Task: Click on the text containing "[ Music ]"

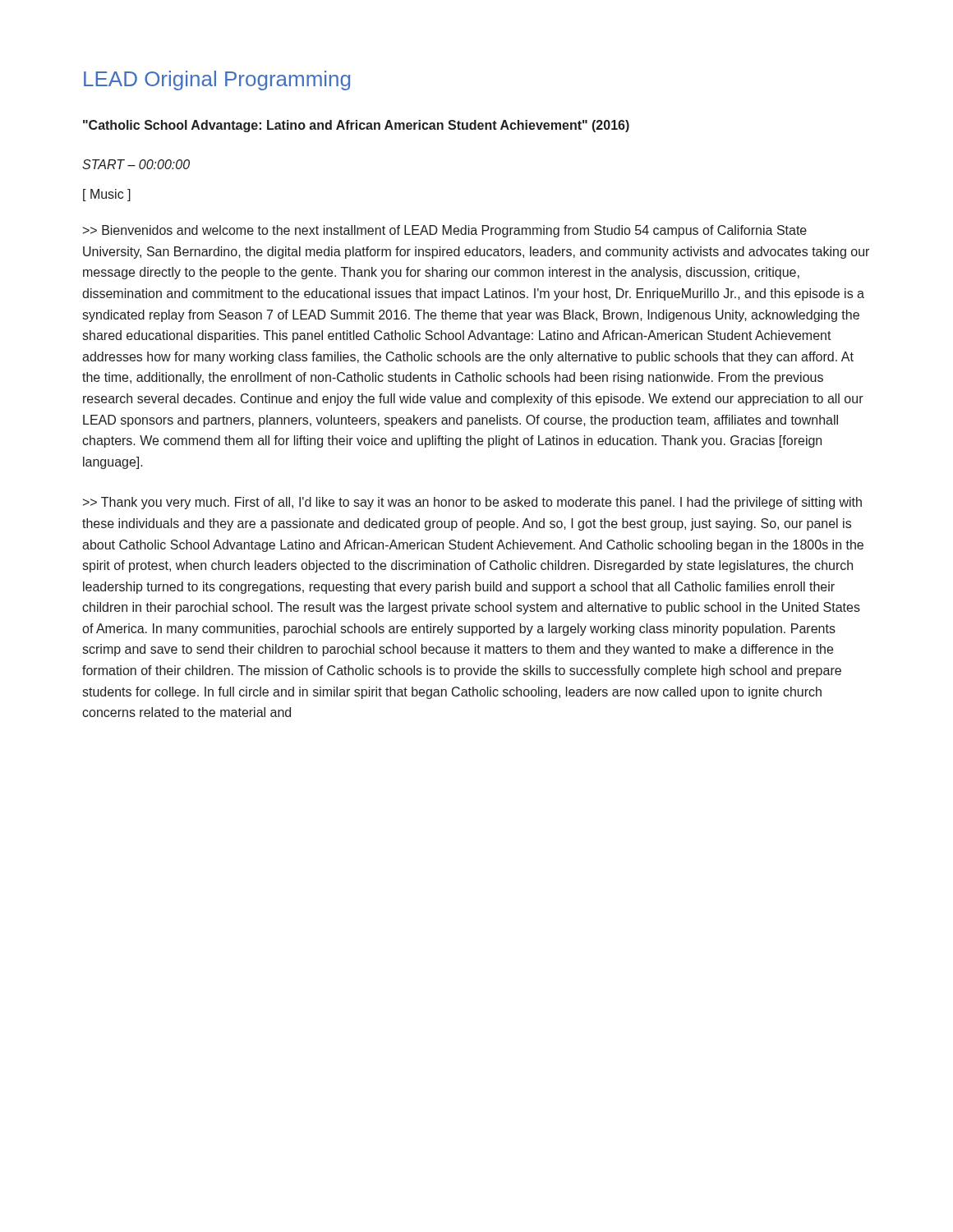Action: coord(107,195)
